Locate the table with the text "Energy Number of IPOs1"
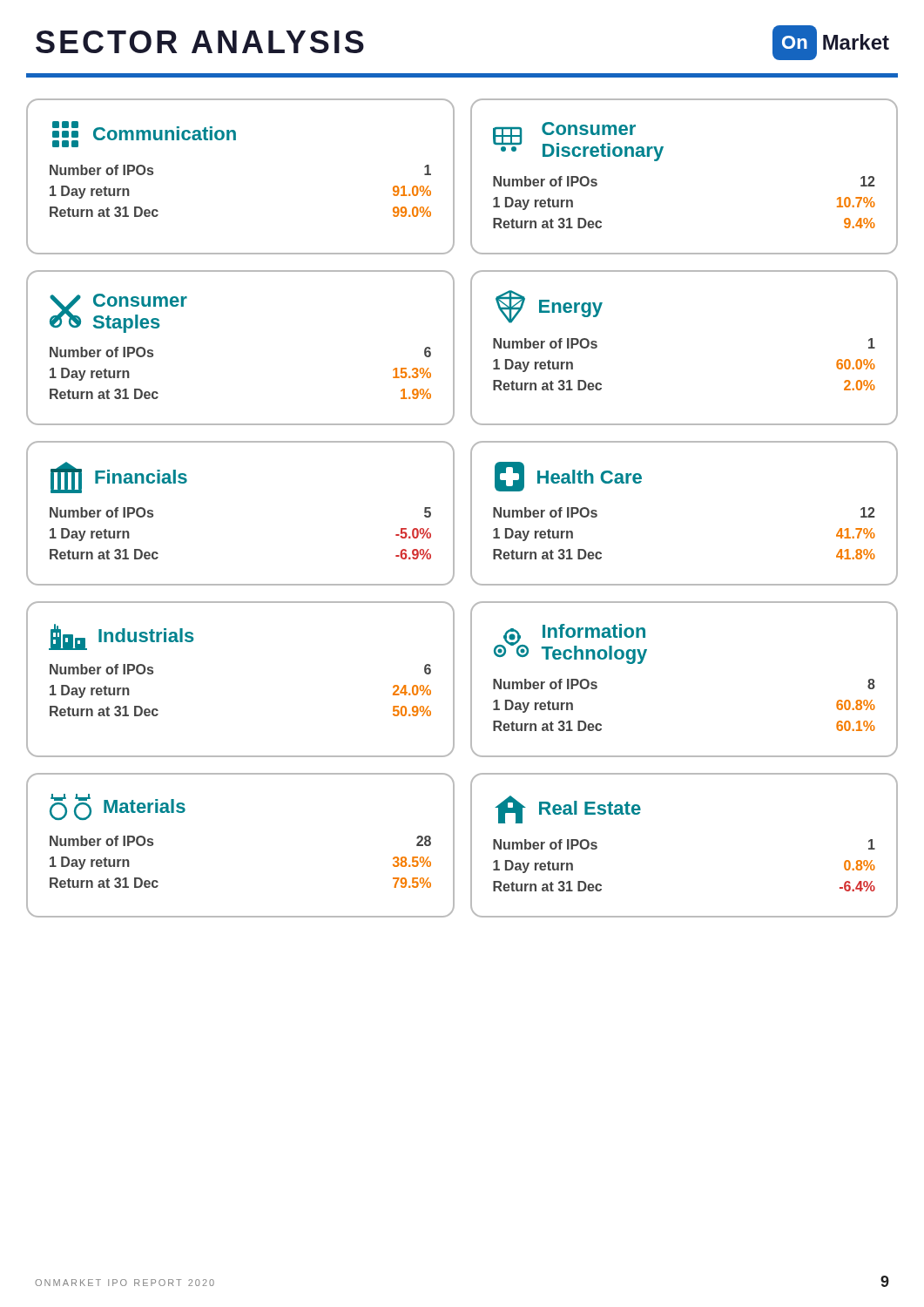This screenshot has height=1307, width=924. pos(684,348)
